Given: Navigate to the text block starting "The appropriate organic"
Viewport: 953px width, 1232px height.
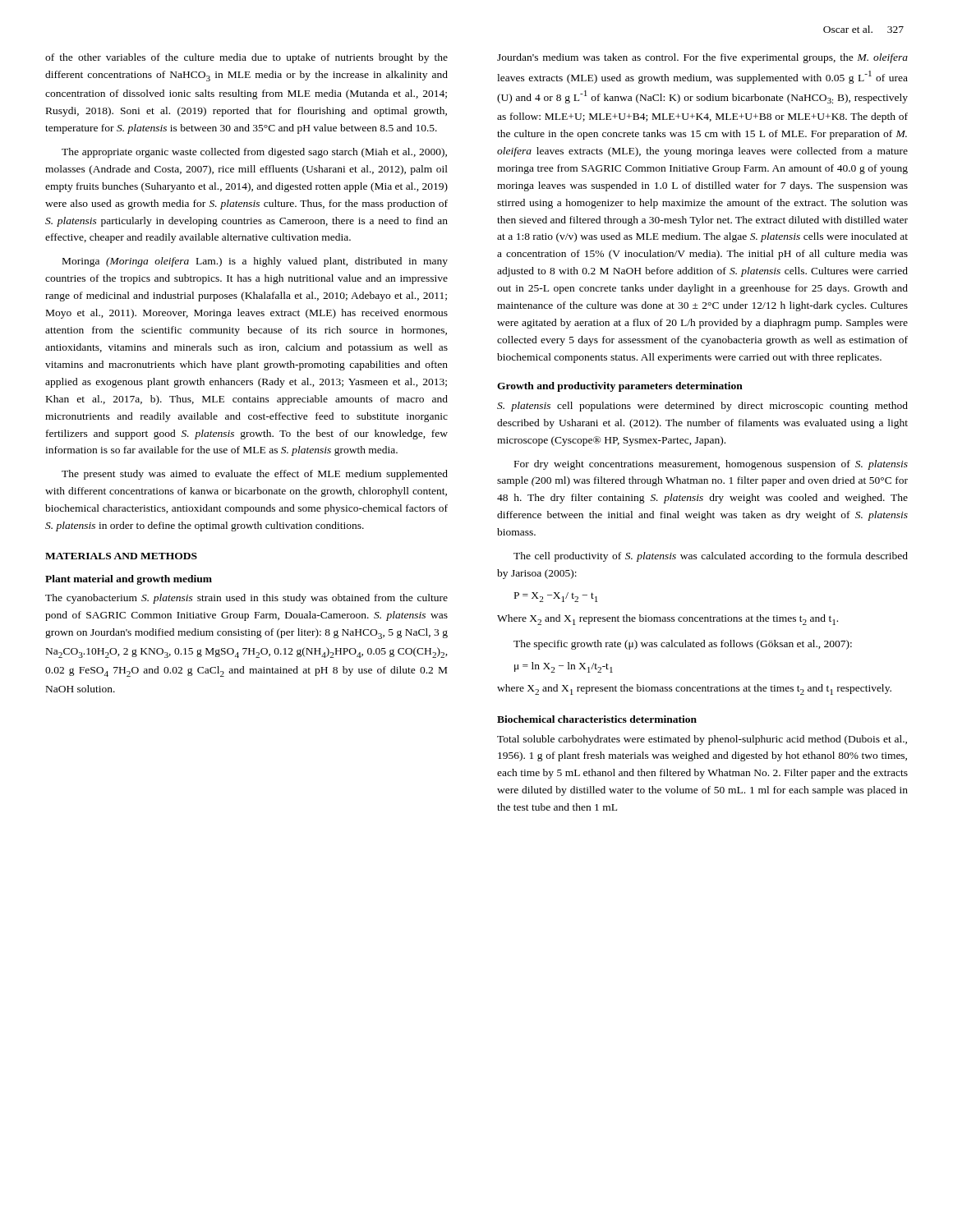Looking at the screenshot, I should pos(246,195).
